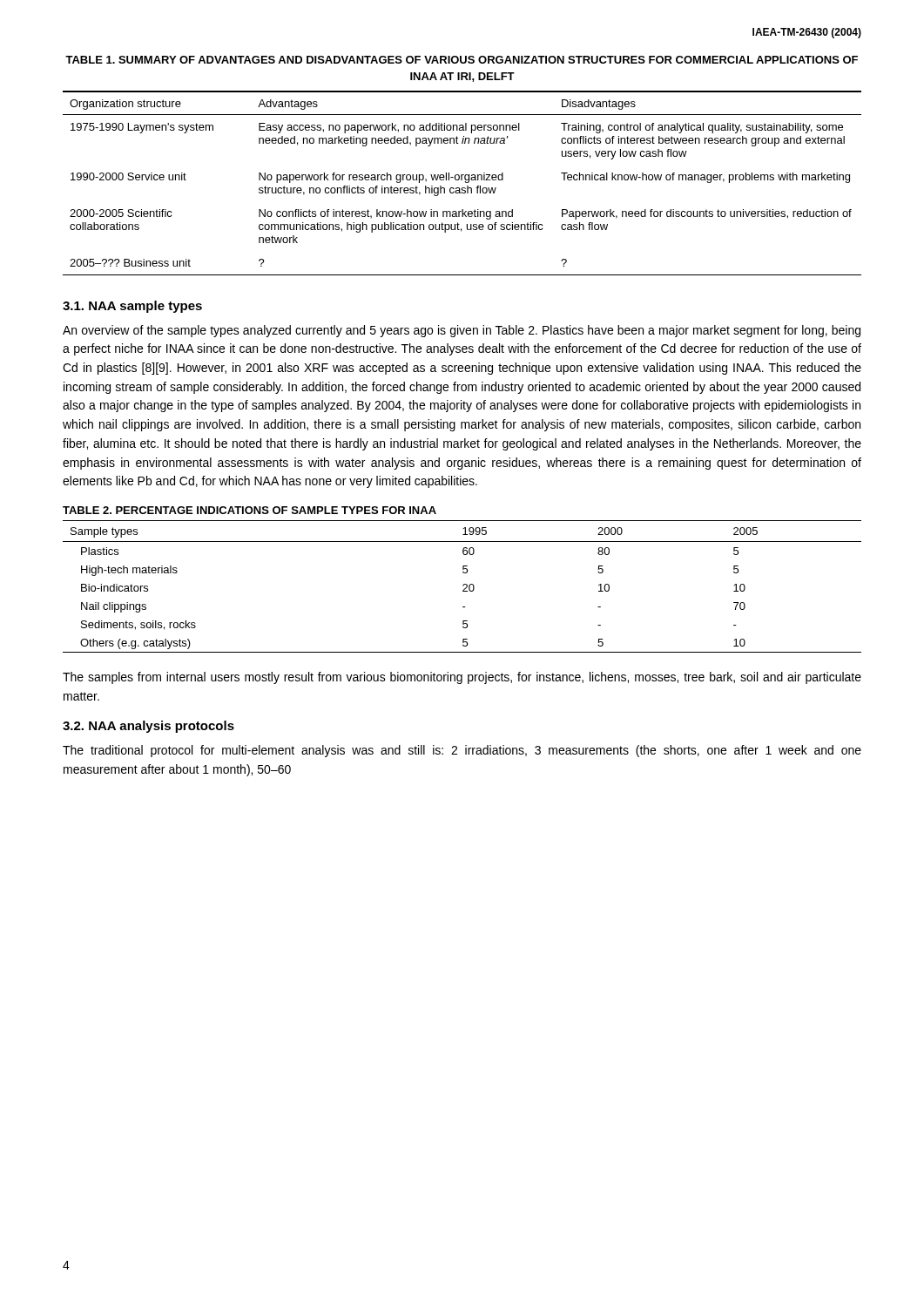Select the passage starting "3.1. NAA sample"

[133, 305]
